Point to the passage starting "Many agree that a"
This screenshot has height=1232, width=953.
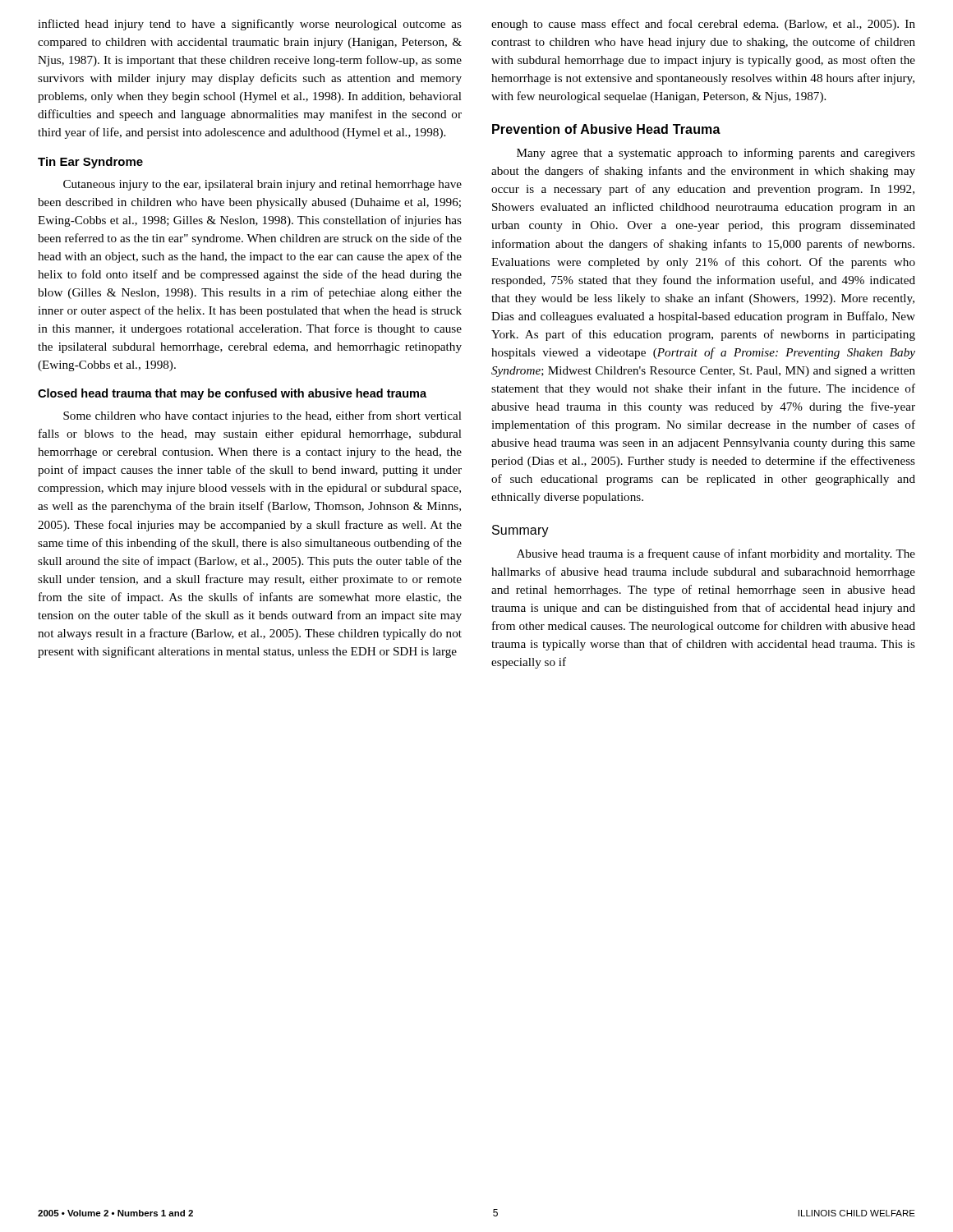pyautogui.click(x=703, y=325)
